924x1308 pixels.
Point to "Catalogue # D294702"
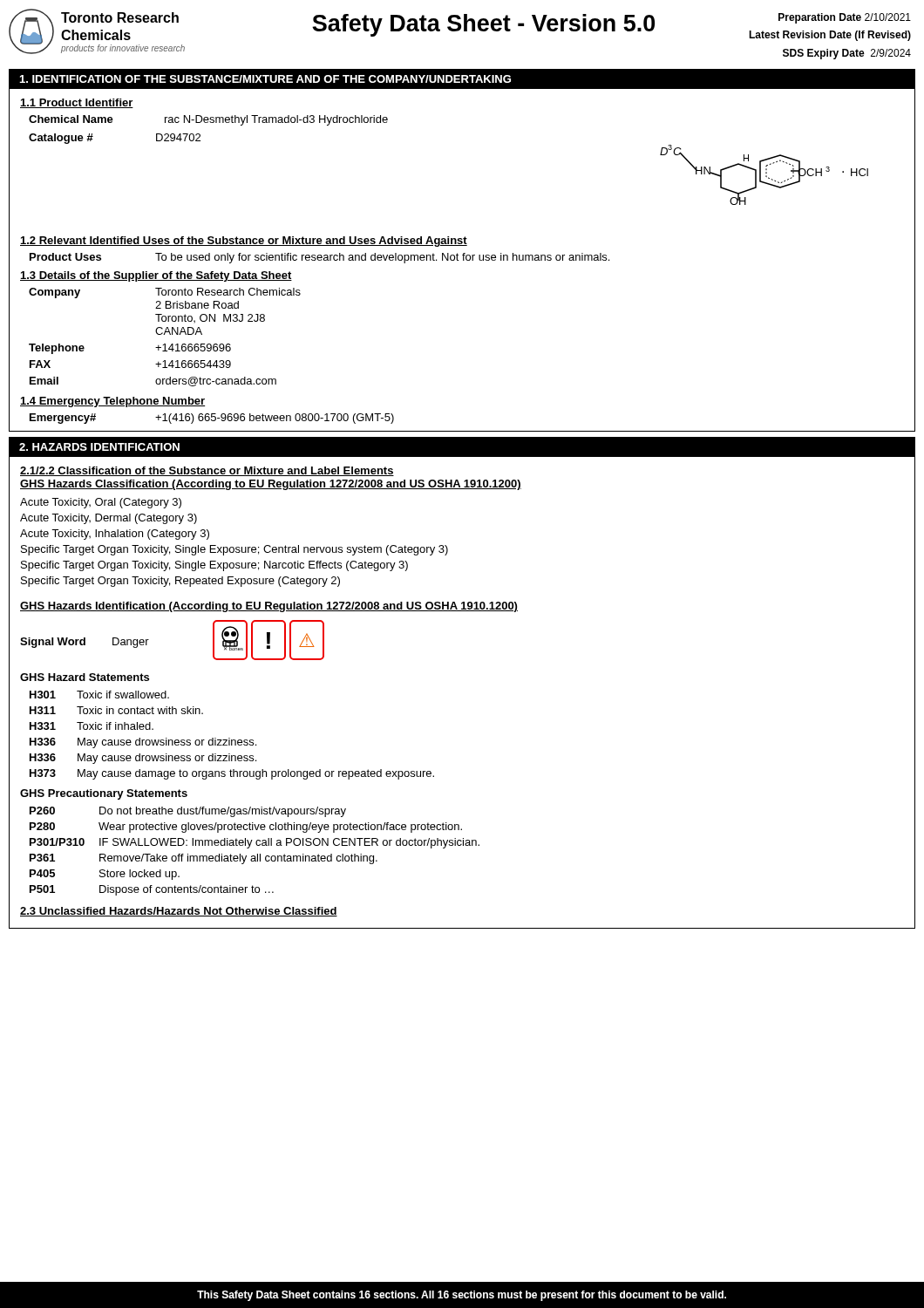tap(59, 139)
